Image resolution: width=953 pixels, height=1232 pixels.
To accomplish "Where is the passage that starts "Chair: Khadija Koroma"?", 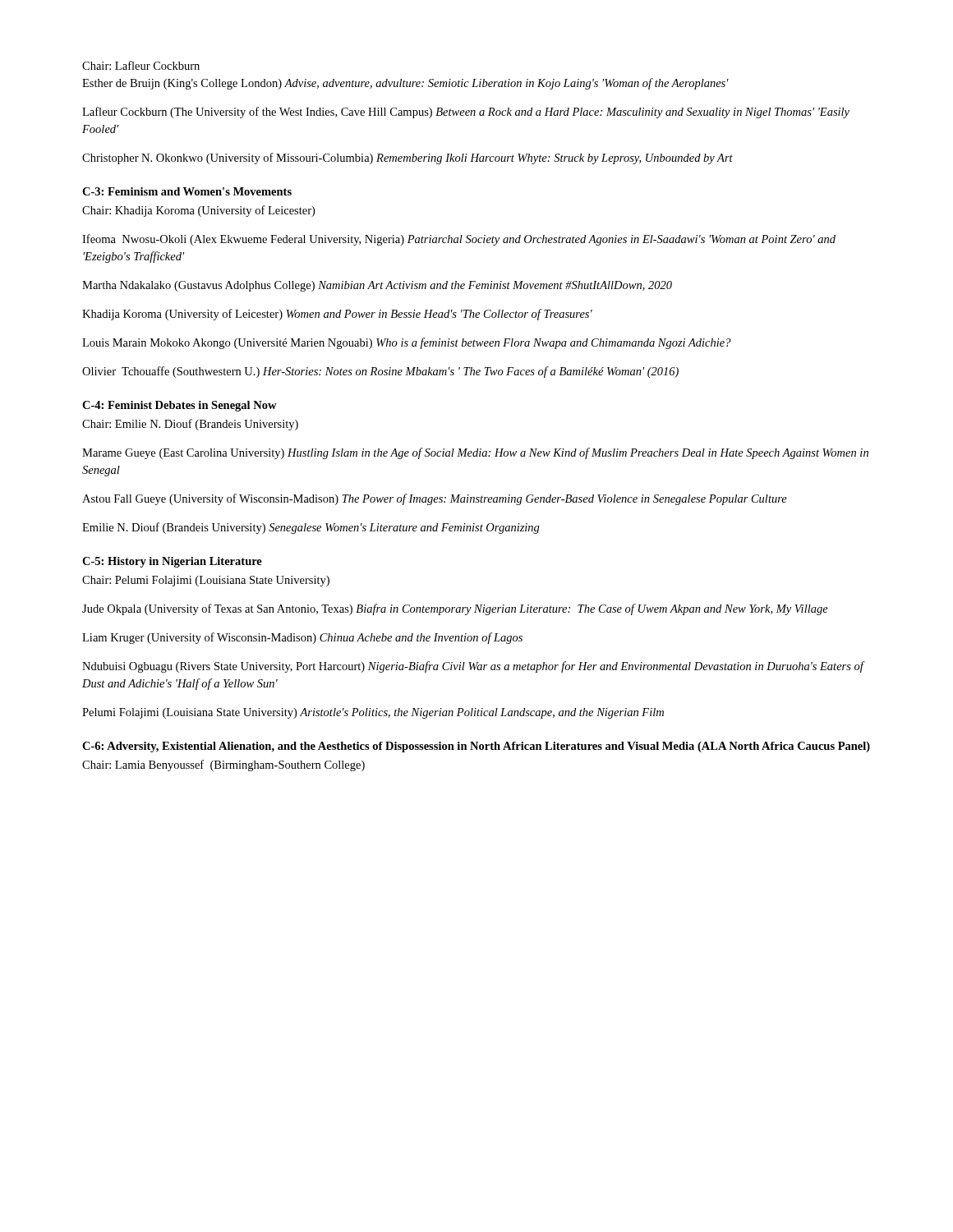I will 199,210.
